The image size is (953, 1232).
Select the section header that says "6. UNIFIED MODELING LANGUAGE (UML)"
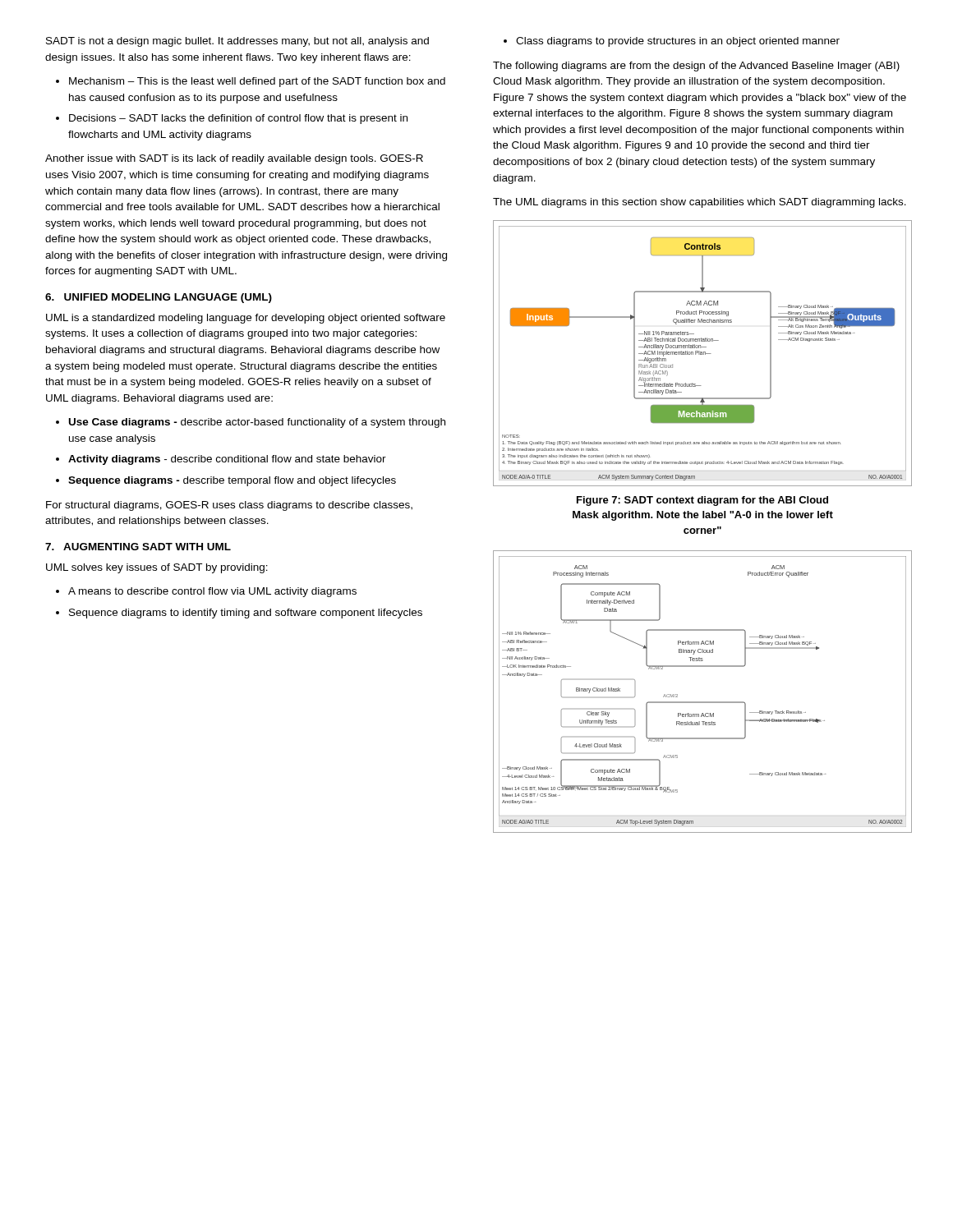pyautogui.click(x=159, y=297)
